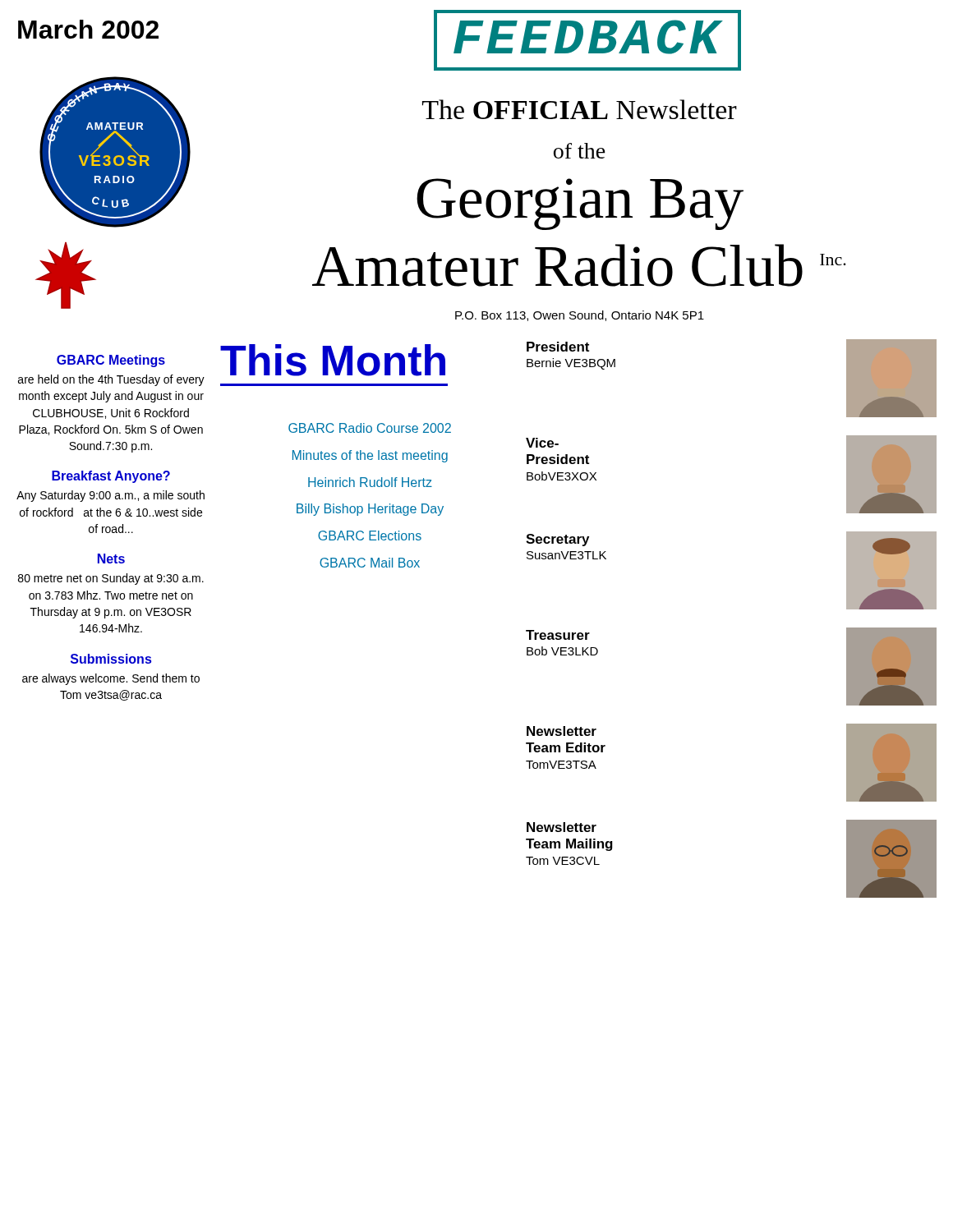Click on the section header that reads "GBARC Meetings"
The image size is (953, 1232).
click(111, 361)
